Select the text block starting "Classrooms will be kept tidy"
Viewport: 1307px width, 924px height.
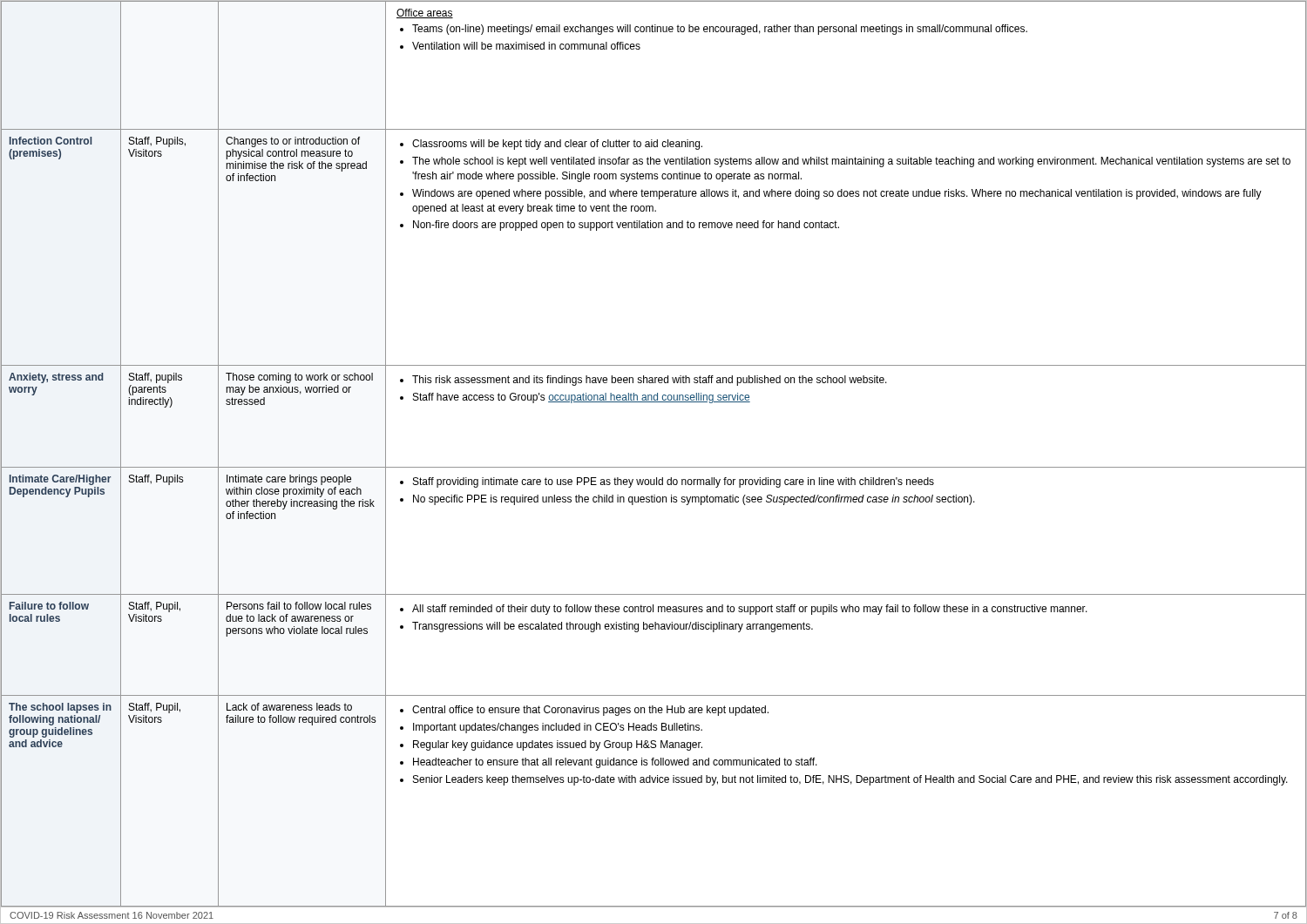(558, 144)
